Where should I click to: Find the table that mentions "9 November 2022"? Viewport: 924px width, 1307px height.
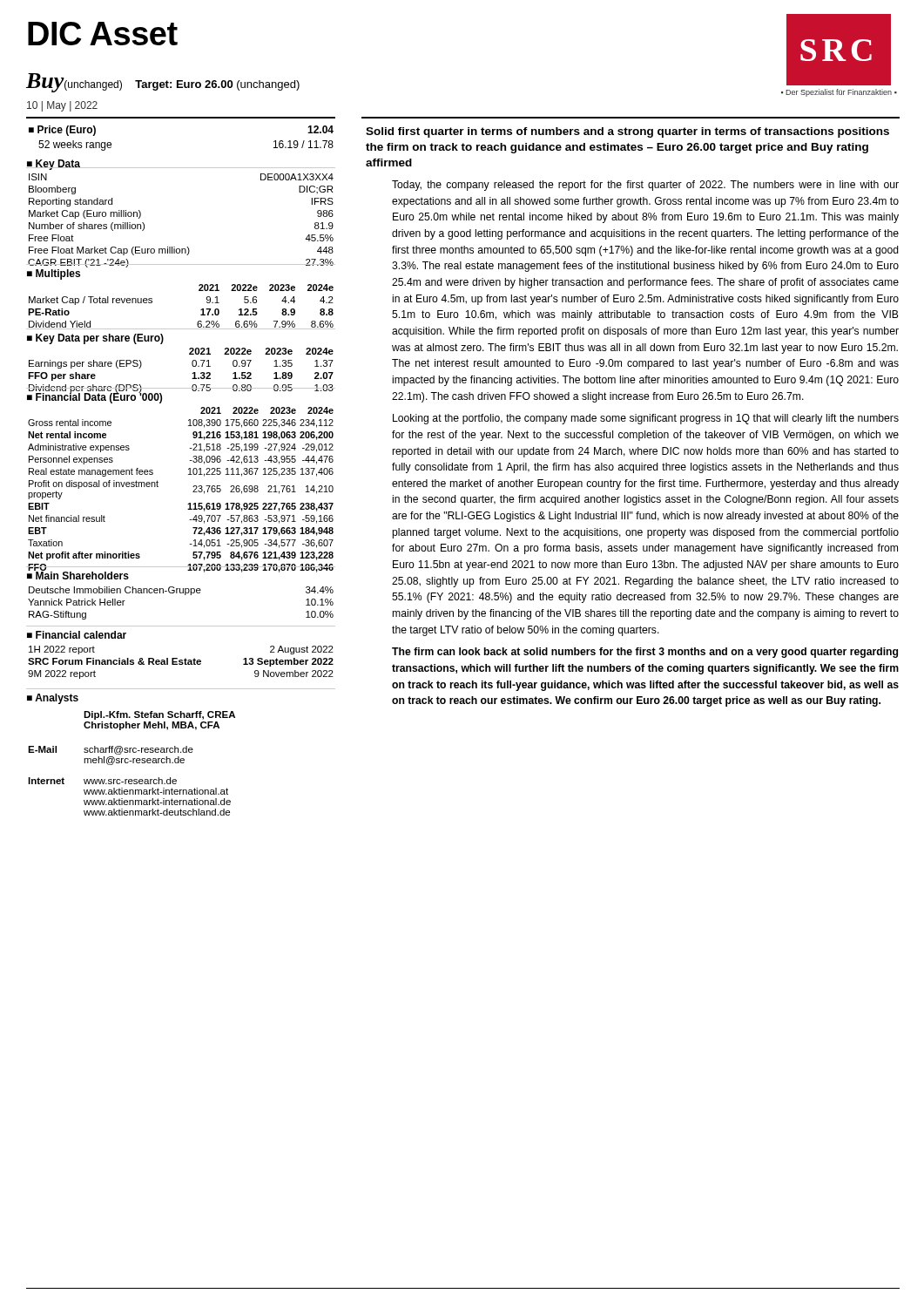(181, 661)
